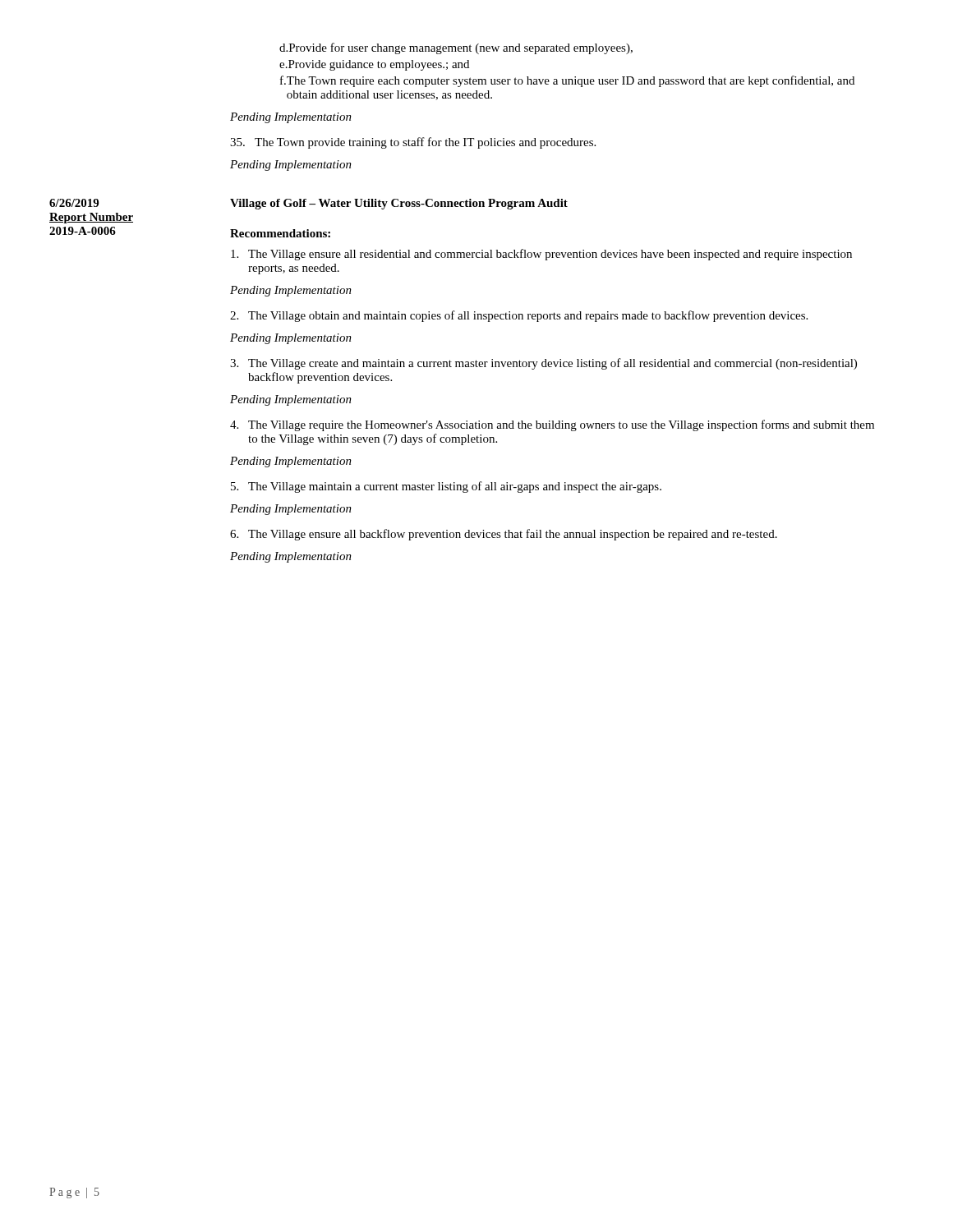
Task: Click on the list item that says "d. Provide for user"
Action: [583, 71]
